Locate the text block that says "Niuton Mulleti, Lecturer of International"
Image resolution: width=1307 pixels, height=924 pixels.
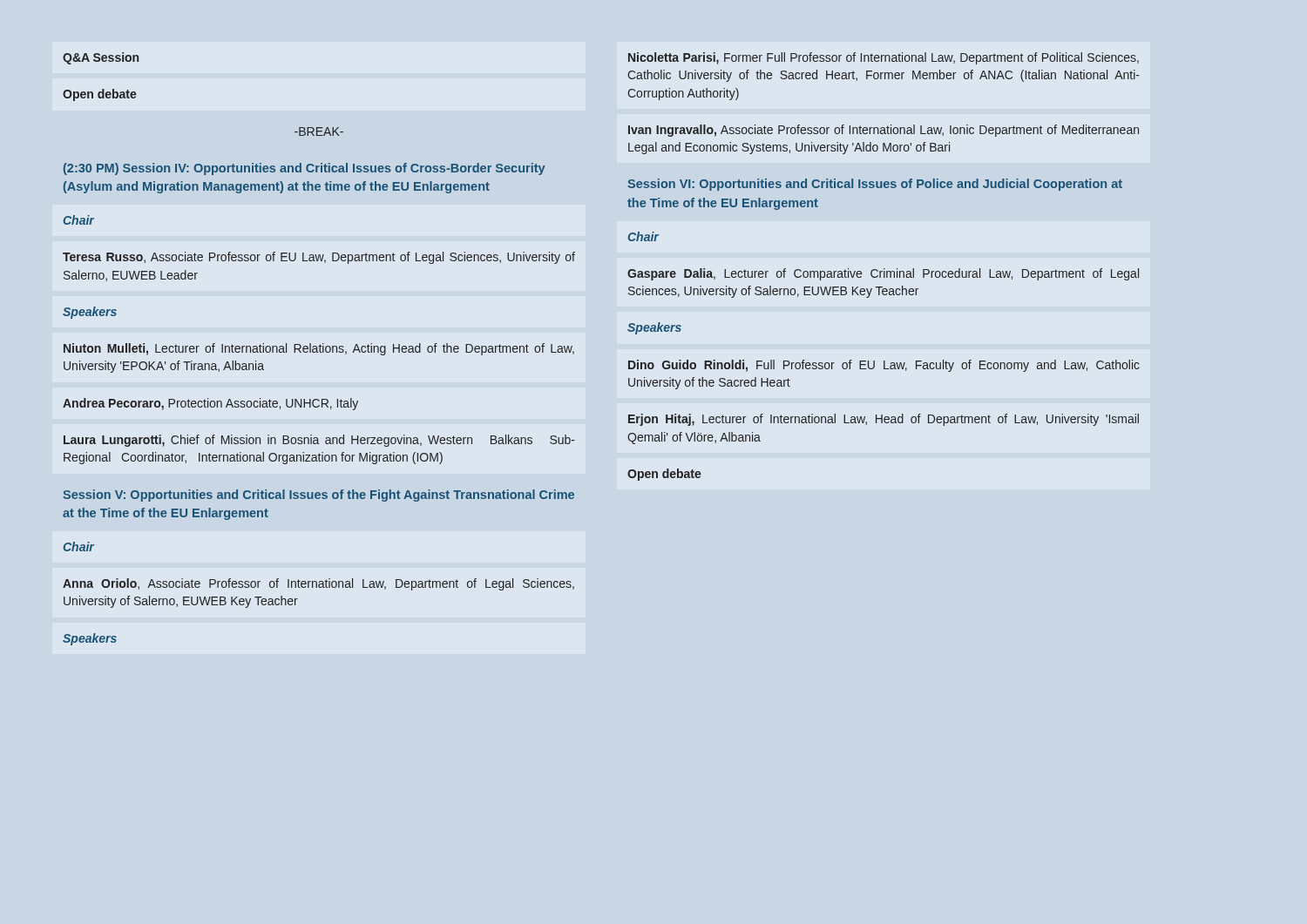click(x=319, y=357)
